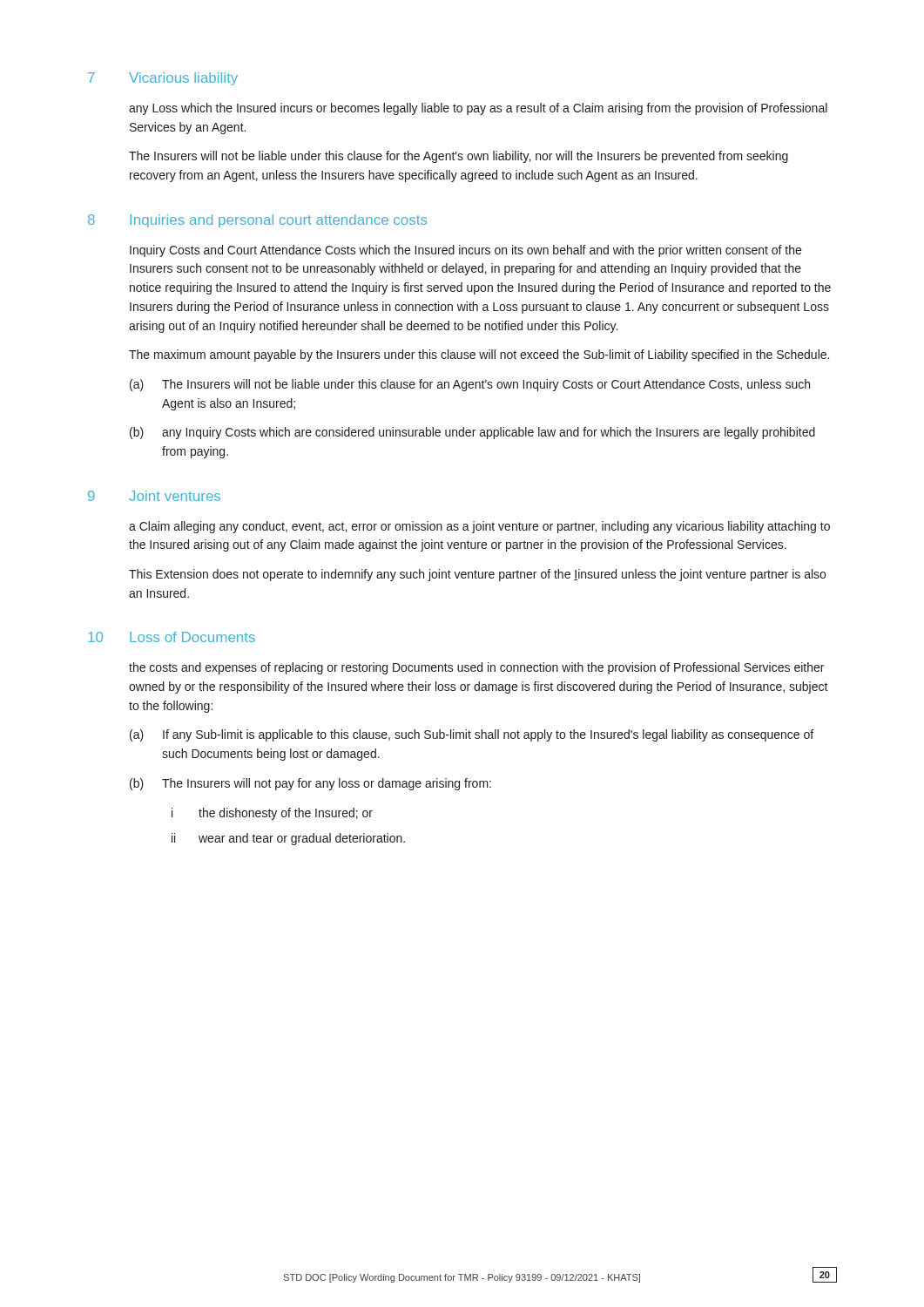Navigate to the element starting "10 Loss of"
The image size is (924, 1307).
[x=171, y=638]
